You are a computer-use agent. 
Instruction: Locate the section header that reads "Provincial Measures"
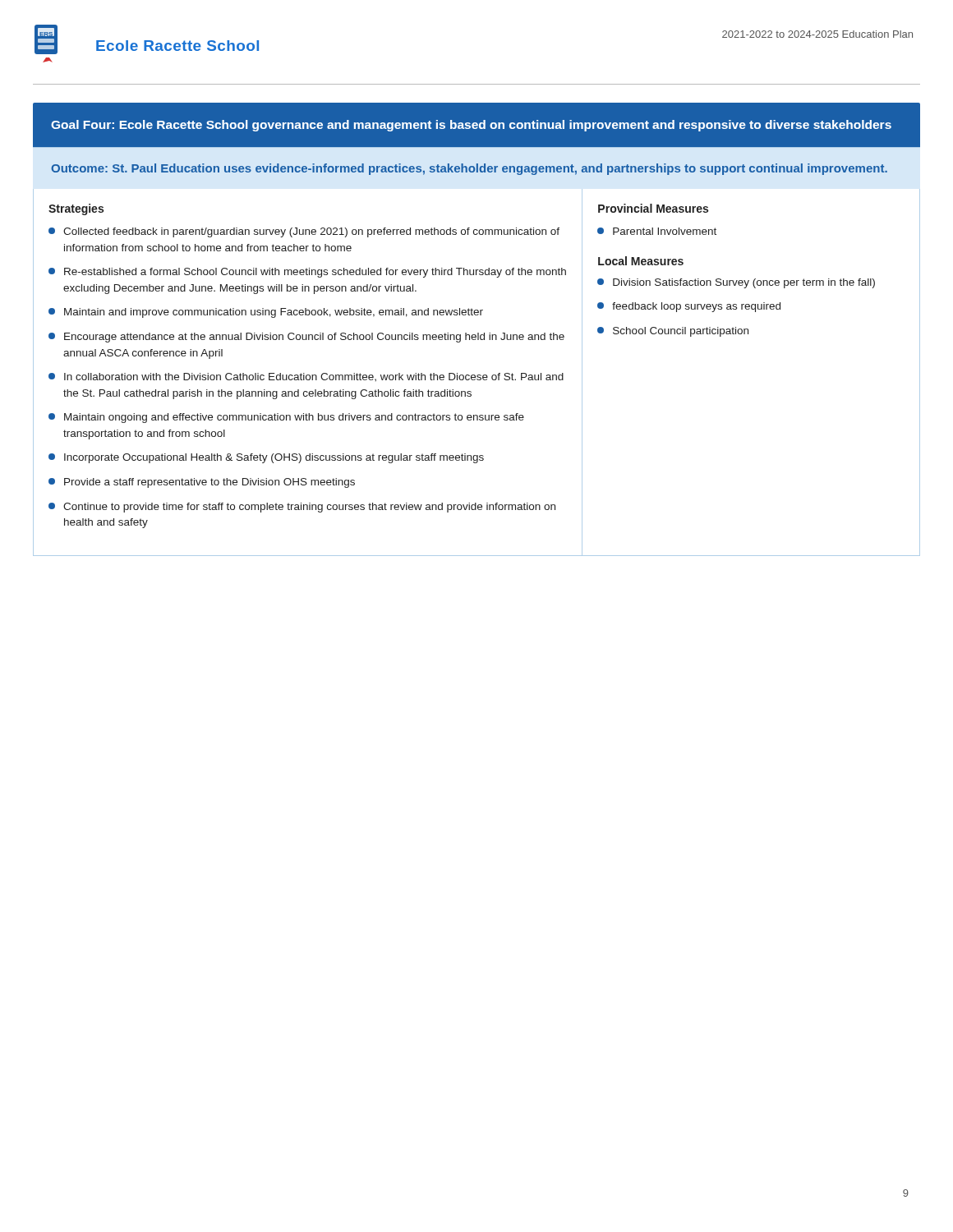653,209
